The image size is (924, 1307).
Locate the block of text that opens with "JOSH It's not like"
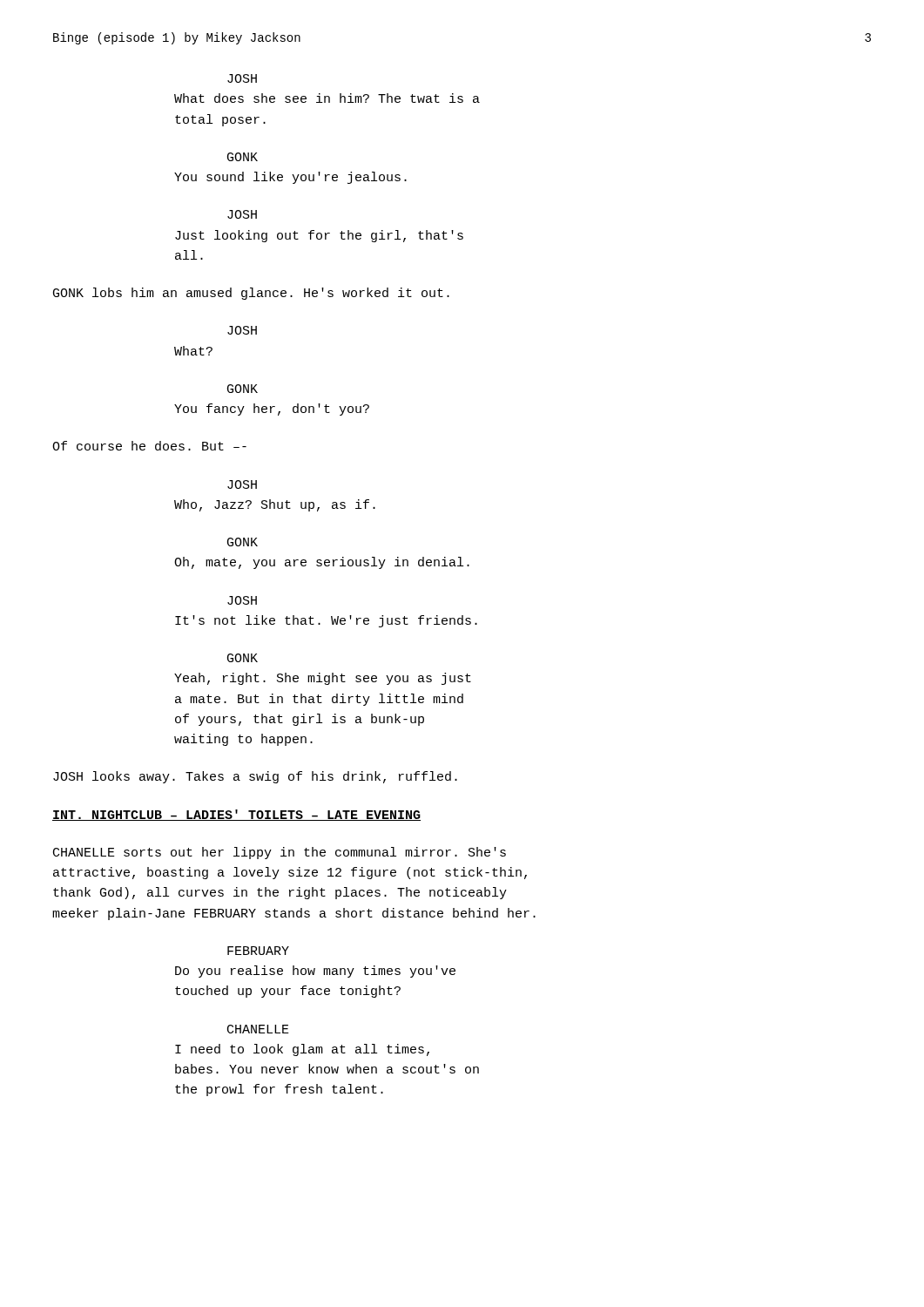pyautogui.click(x=242, y=600)
